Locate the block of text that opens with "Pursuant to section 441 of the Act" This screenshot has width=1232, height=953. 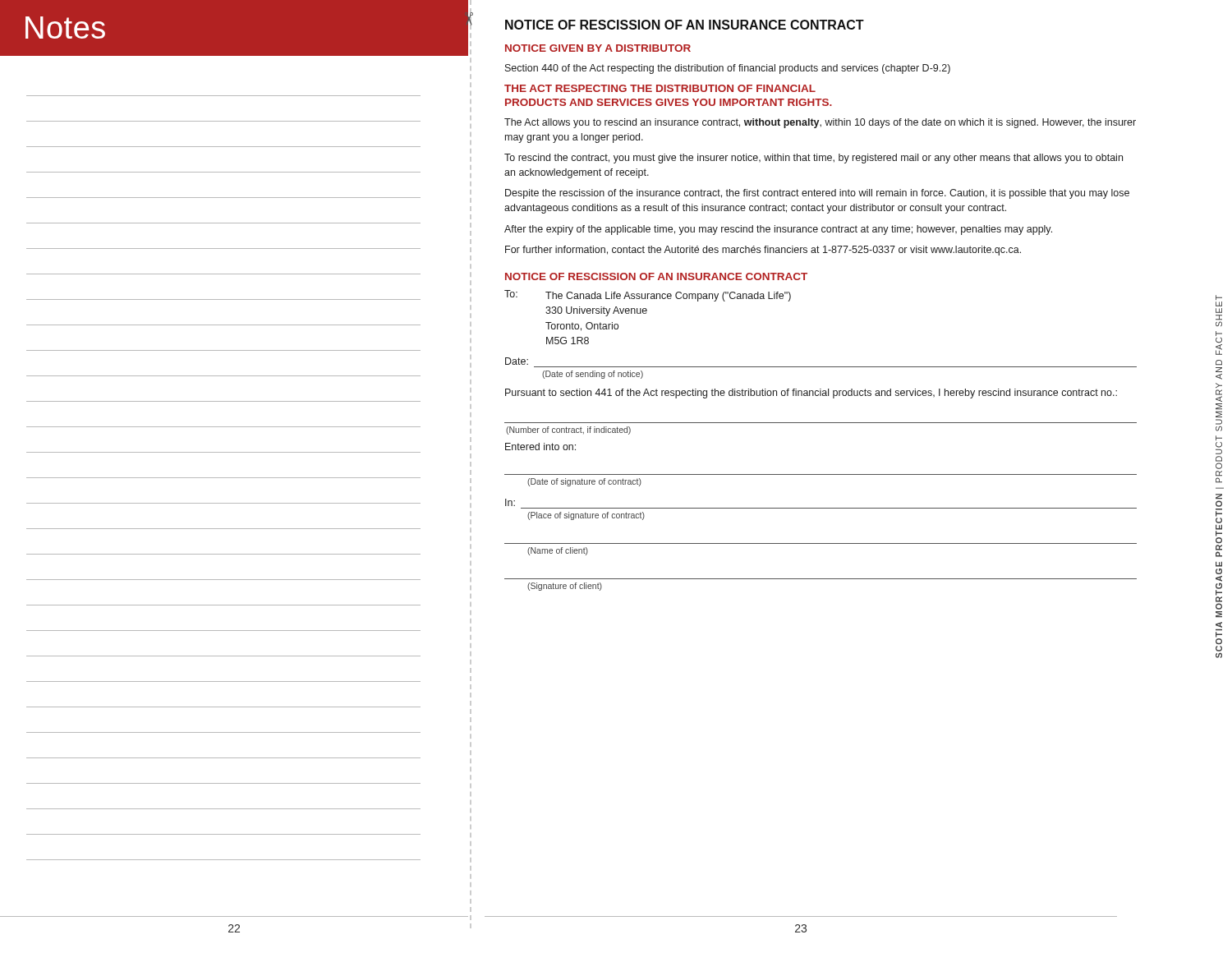tap(811, 393)
